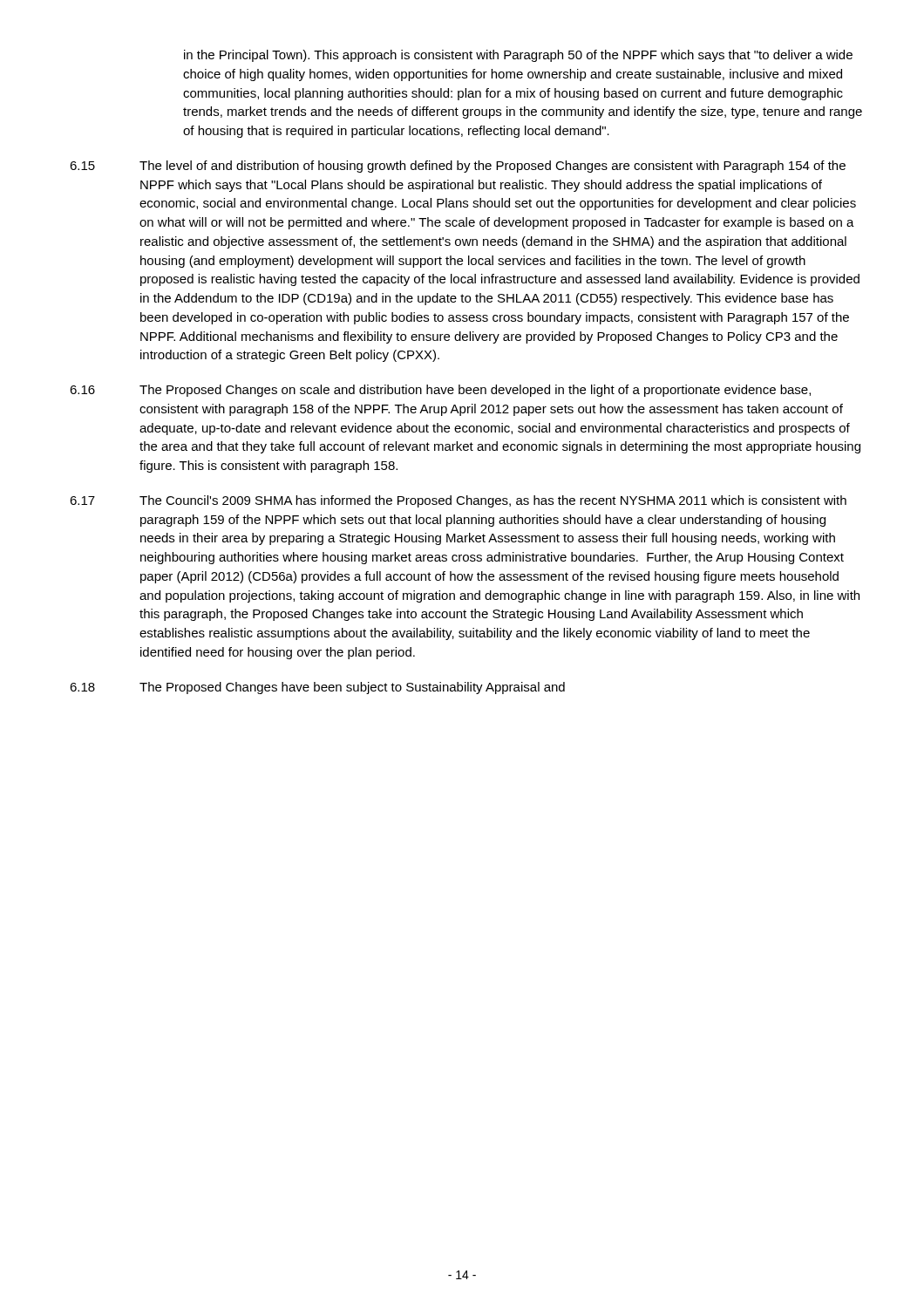The image size is (924, 1308).
Task: Click on the text starting "in the Principal Town). This approach is"
Action: 523,92
